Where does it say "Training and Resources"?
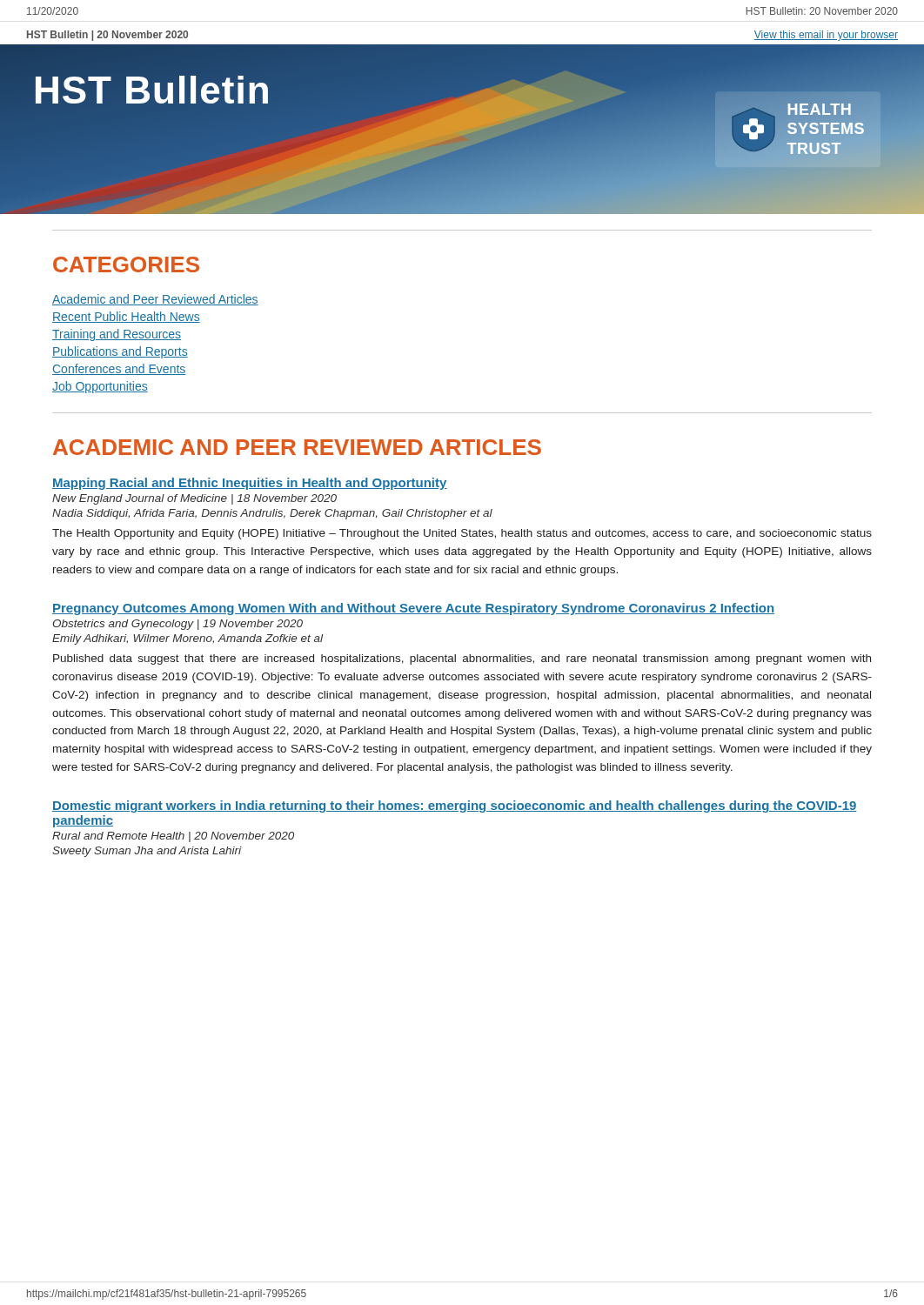This screenshot has height=1305, width=924. 117,334
